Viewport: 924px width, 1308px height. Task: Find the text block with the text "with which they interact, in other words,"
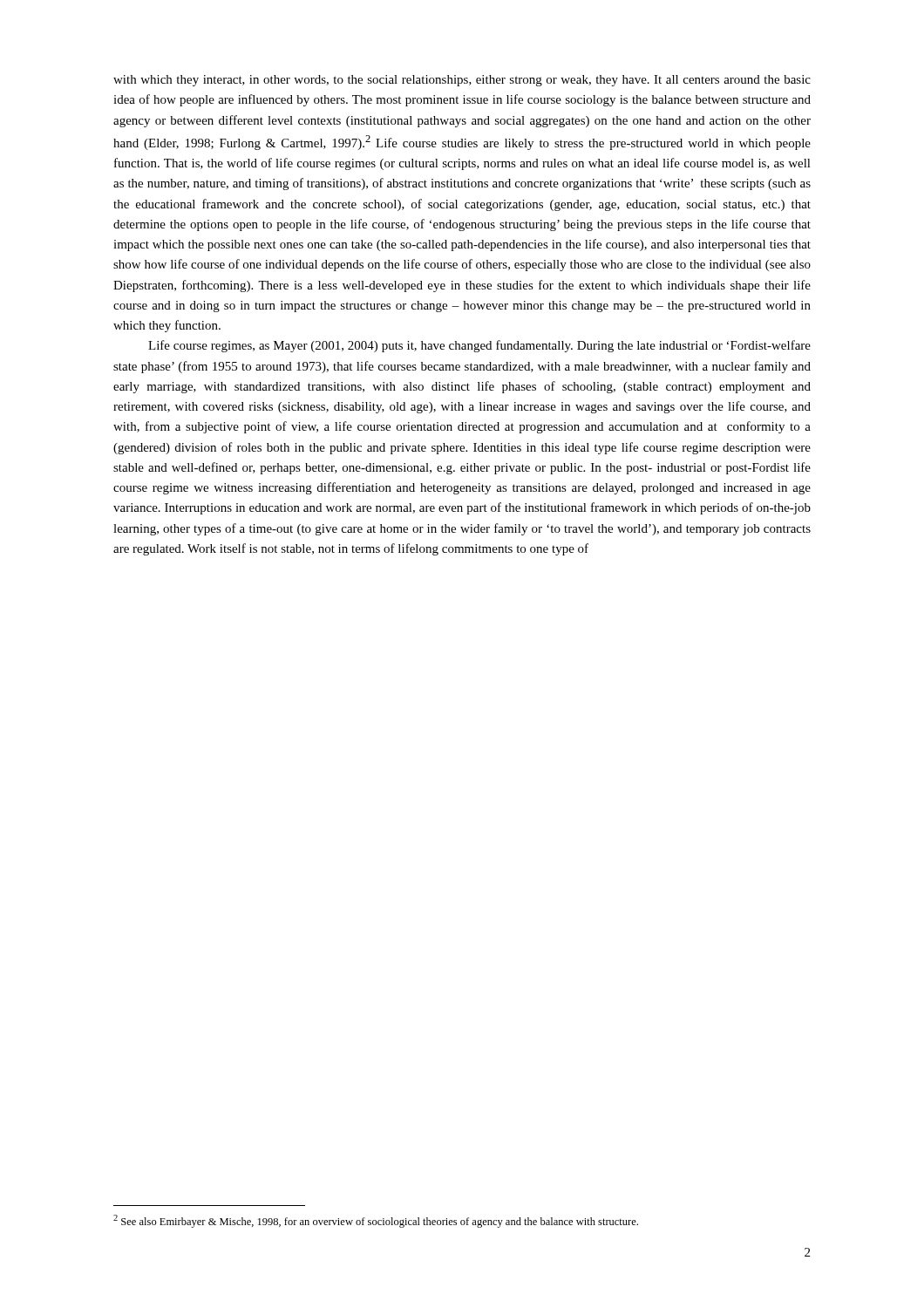(x=462, y=203)
